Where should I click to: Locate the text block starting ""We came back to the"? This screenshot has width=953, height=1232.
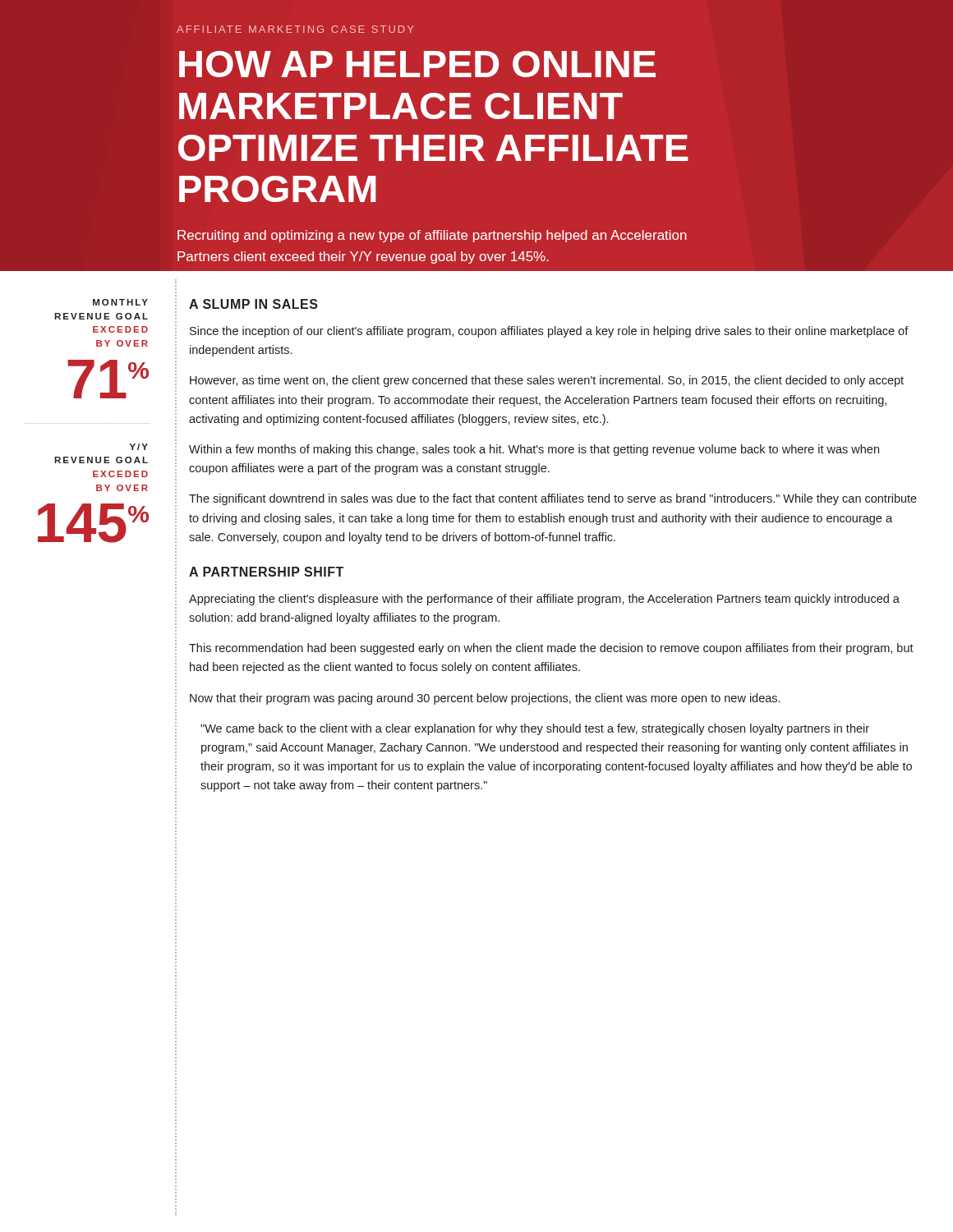point(556,757)
